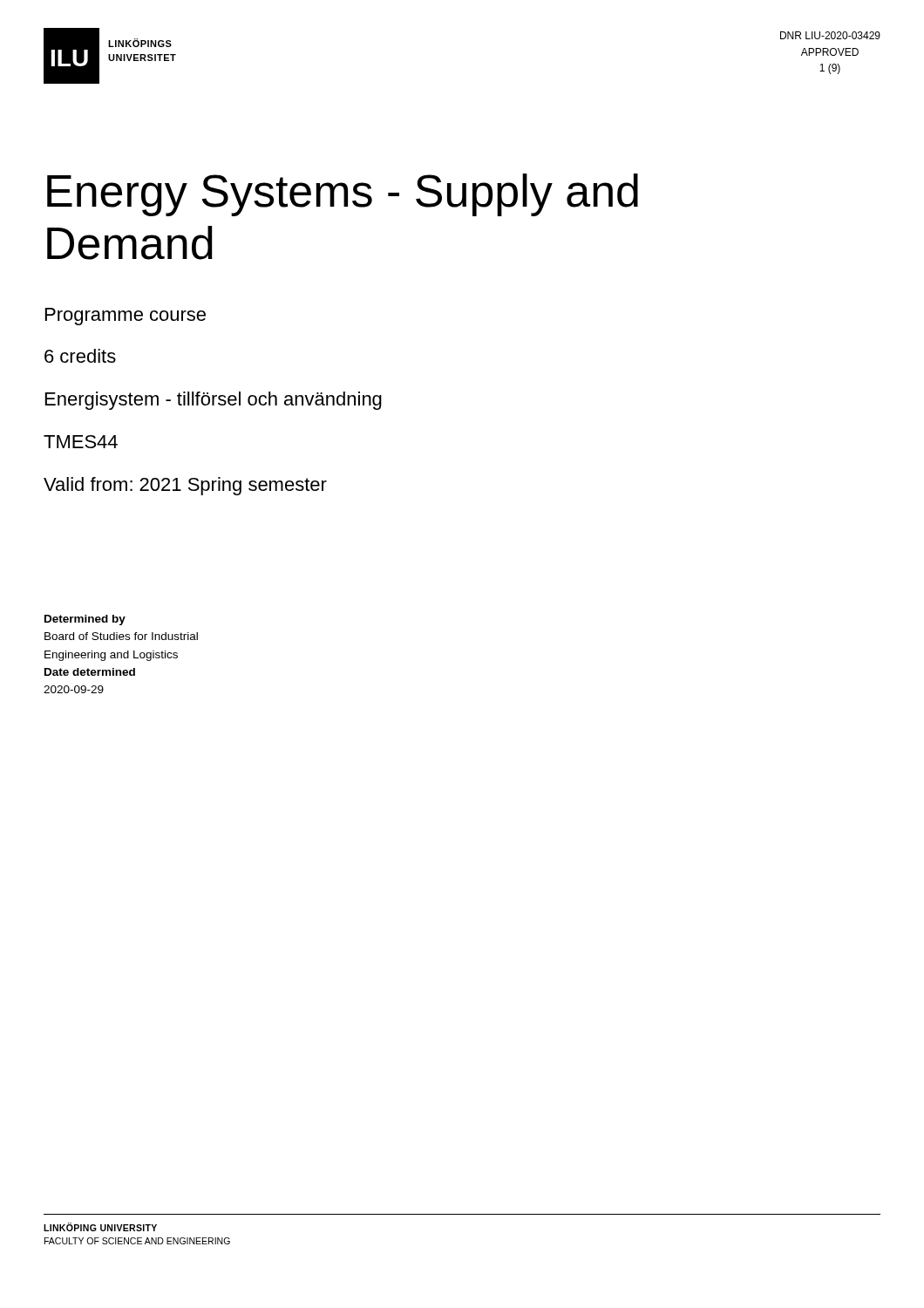The image size is (924, 1308).
Task: Click where it says "6 credits"
Action: (80, 356)
